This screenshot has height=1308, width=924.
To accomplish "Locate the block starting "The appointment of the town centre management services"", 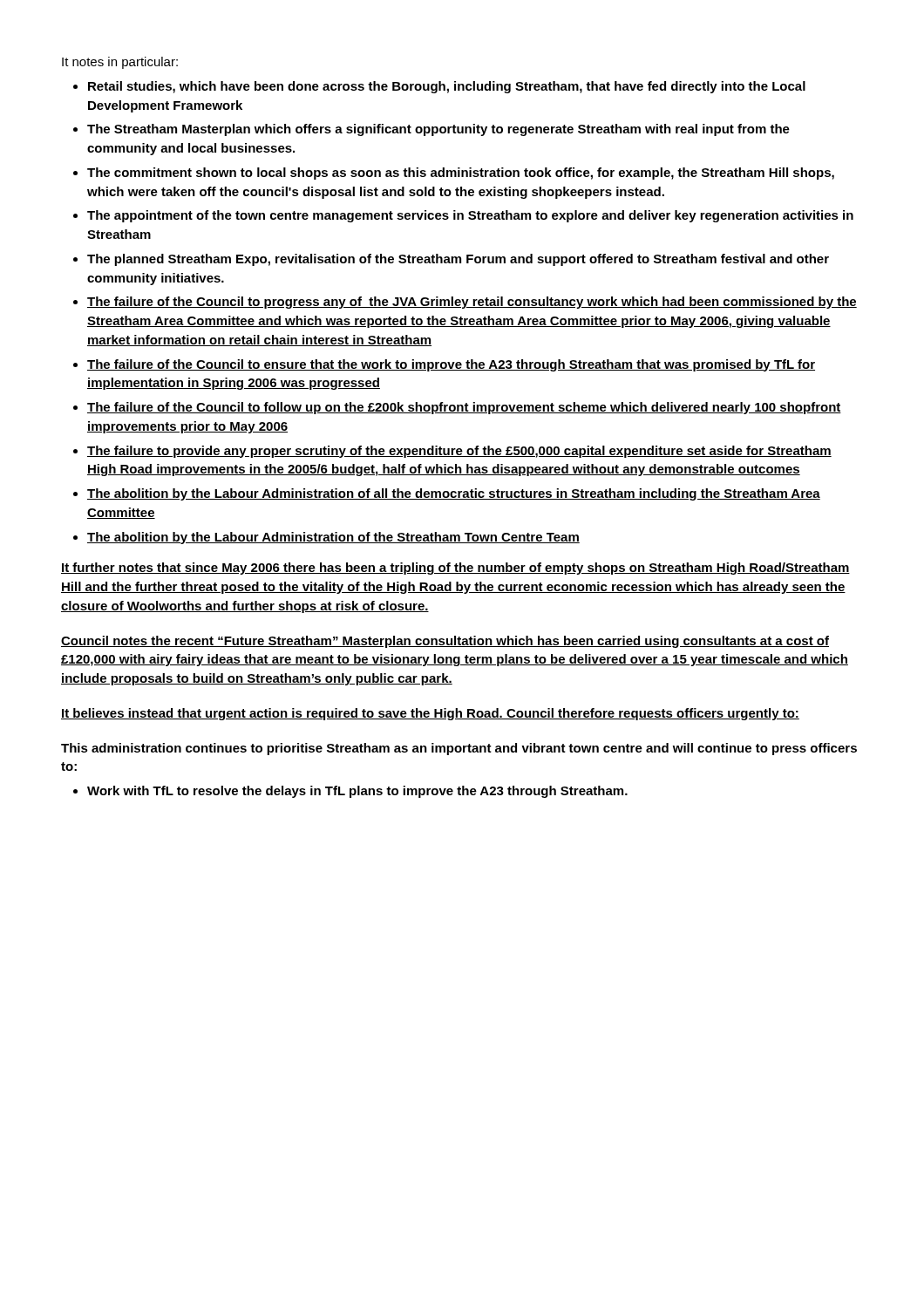I will click(x=475, y=225).
